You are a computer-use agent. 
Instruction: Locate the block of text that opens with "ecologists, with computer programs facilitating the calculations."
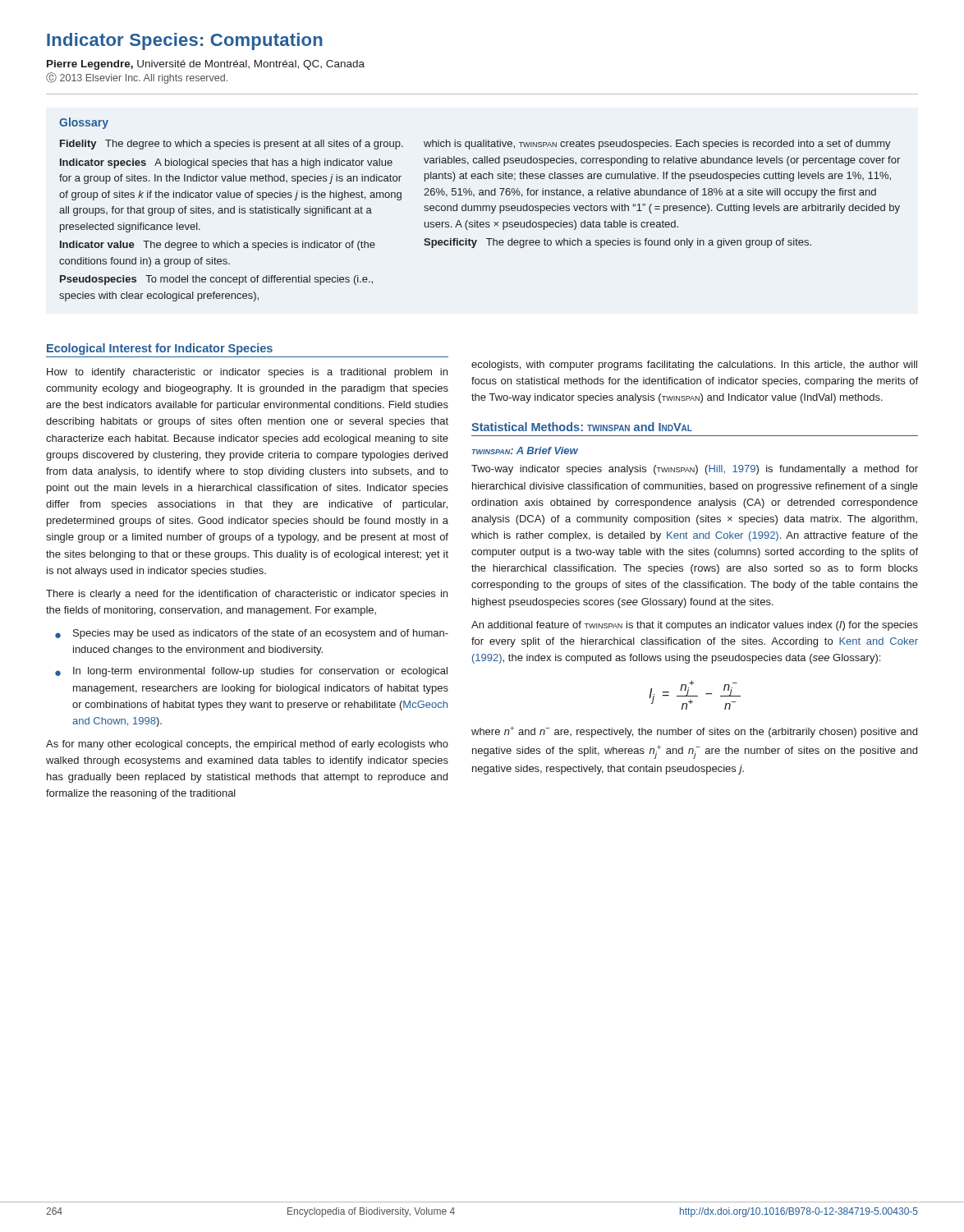tap(695, 381)
